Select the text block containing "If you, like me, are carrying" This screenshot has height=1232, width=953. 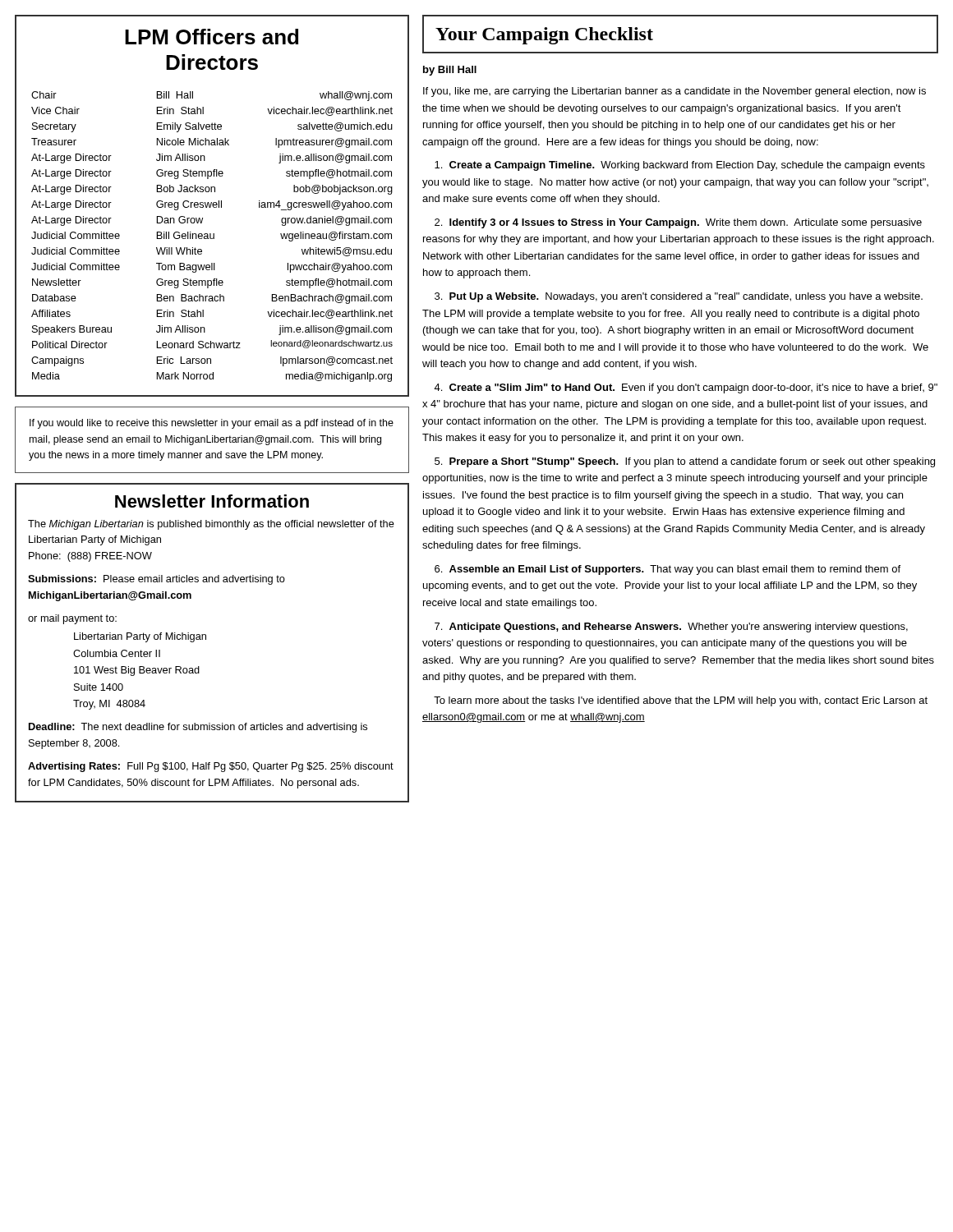point(674,116)
